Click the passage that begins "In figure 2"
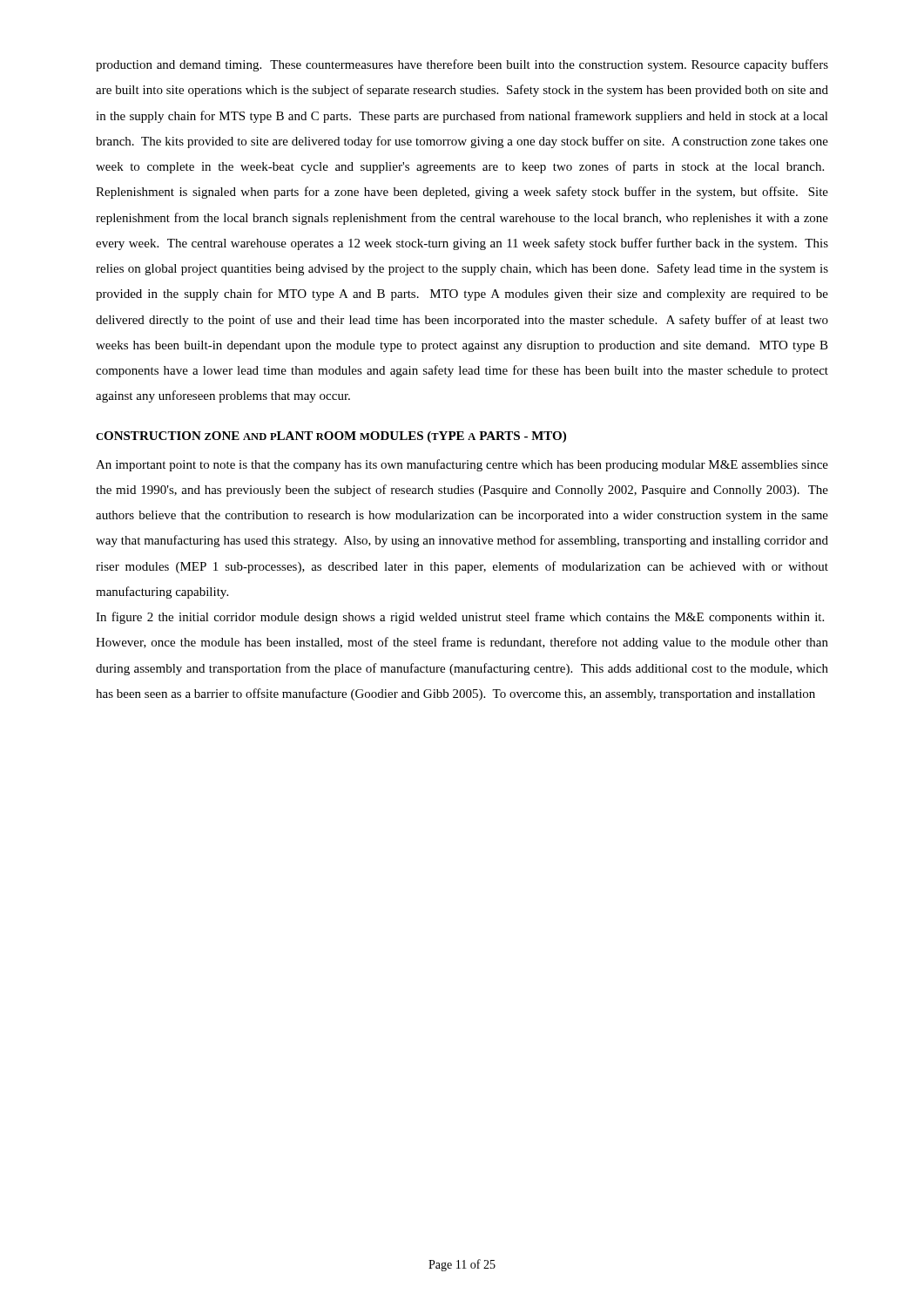This screenshot has height=1307, width=924. 462,656
